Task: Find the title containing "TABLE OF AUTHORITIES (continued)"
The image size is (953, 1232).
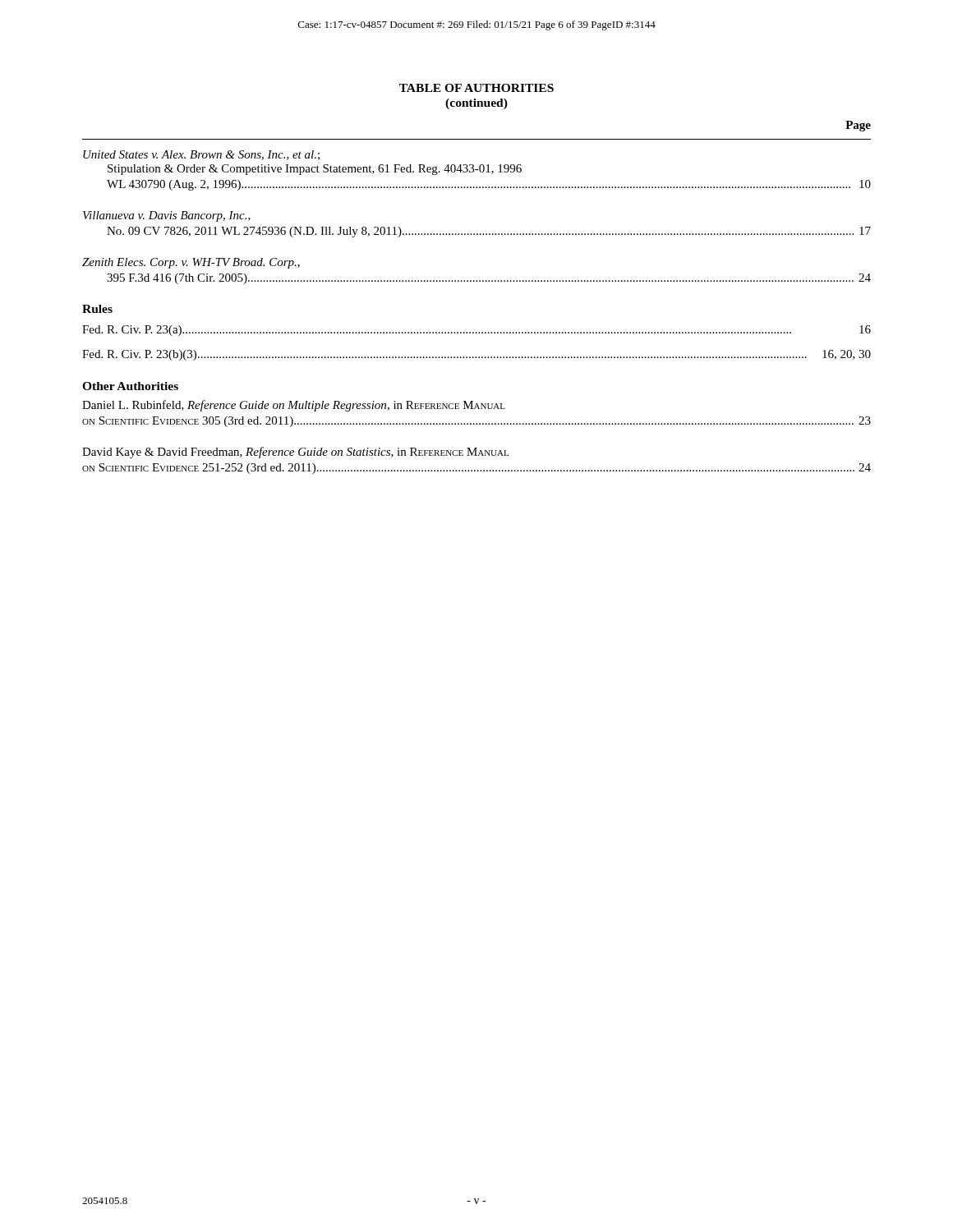Action: click(x=476, y=95)
